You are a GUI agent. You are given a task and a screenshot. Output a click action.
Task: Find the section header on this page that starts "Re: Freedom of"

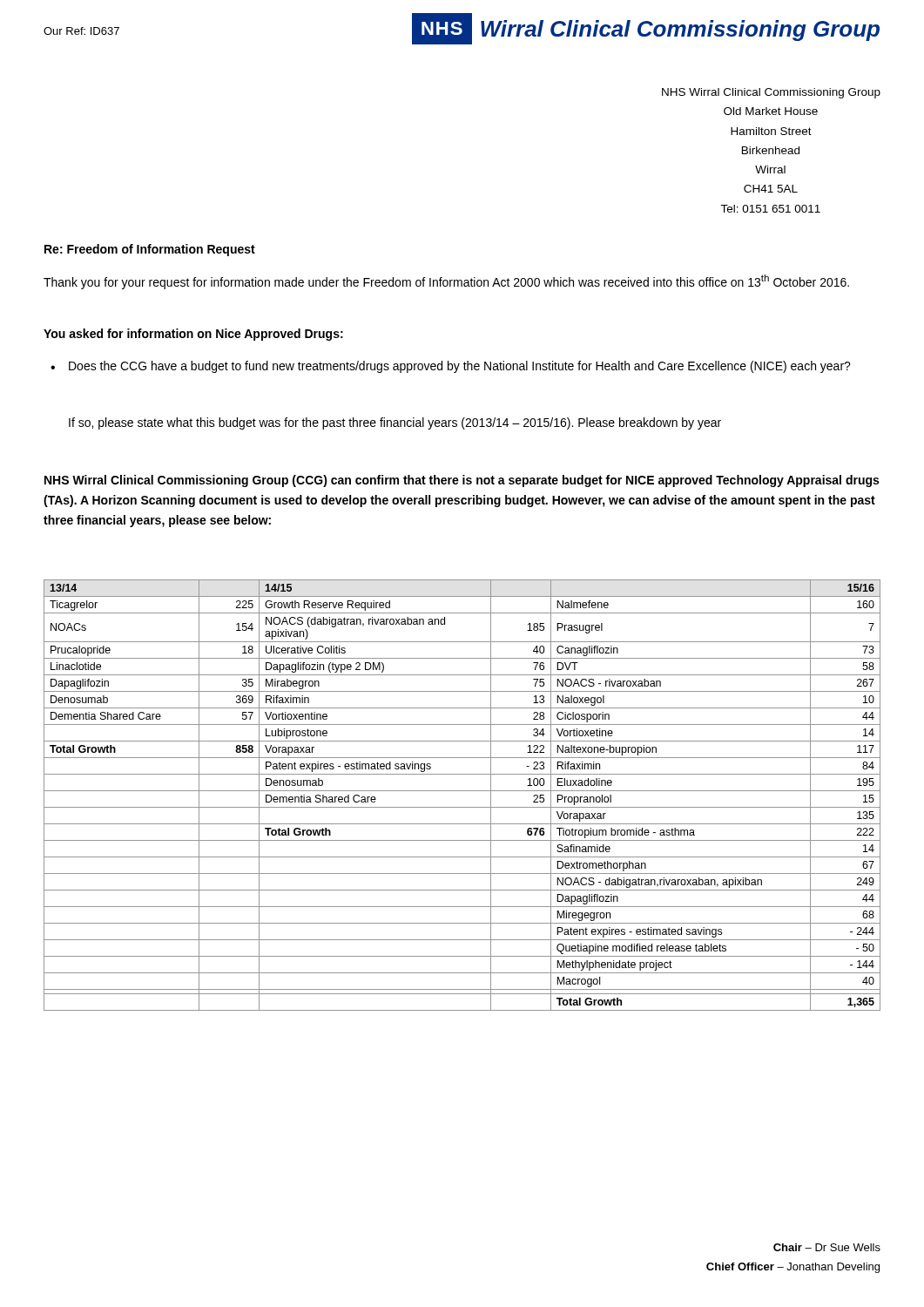tap(149, 249)
